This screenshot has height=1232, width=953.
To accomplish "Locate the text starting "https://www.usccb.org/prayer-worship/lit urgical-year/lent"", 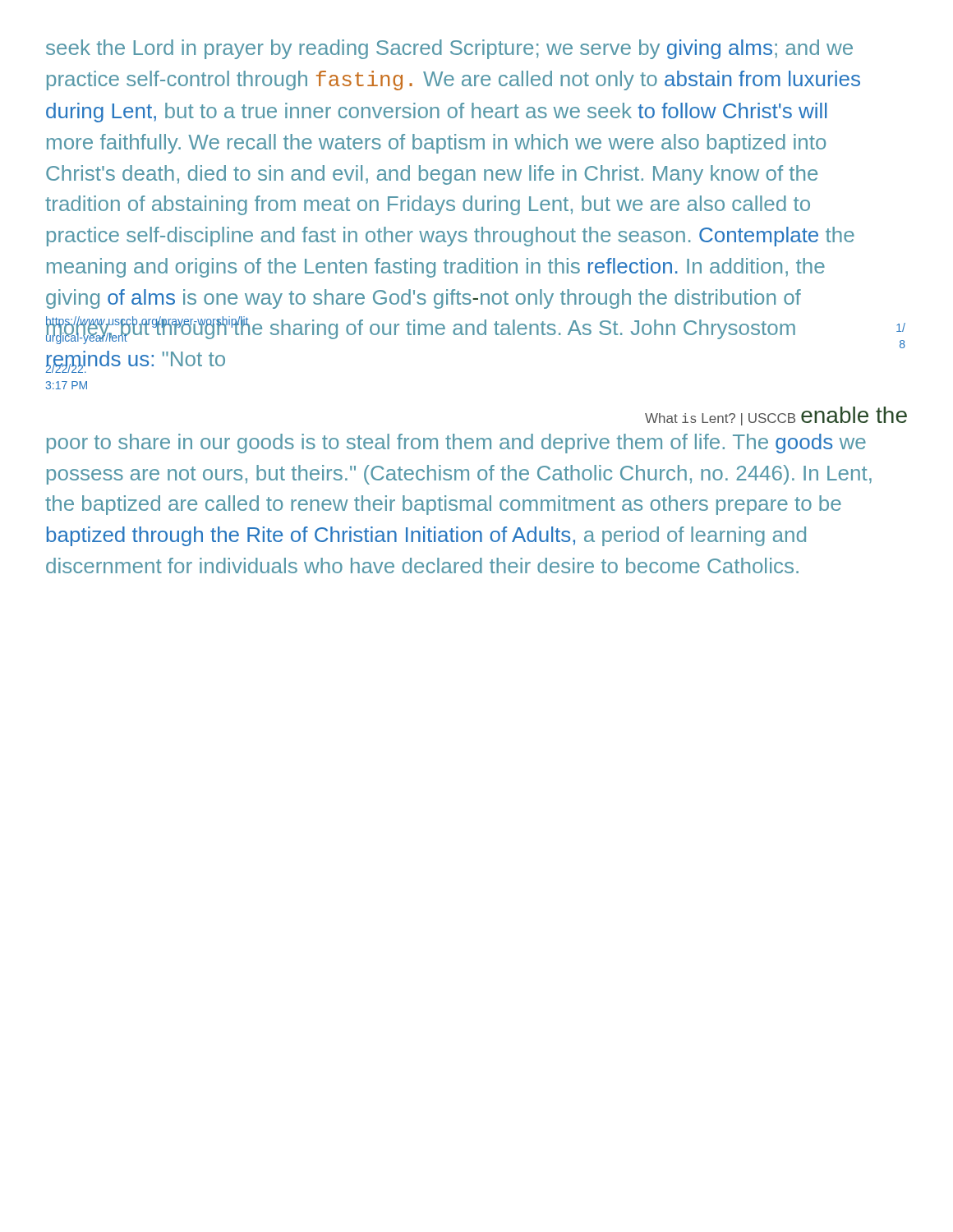I will point(147,329).
